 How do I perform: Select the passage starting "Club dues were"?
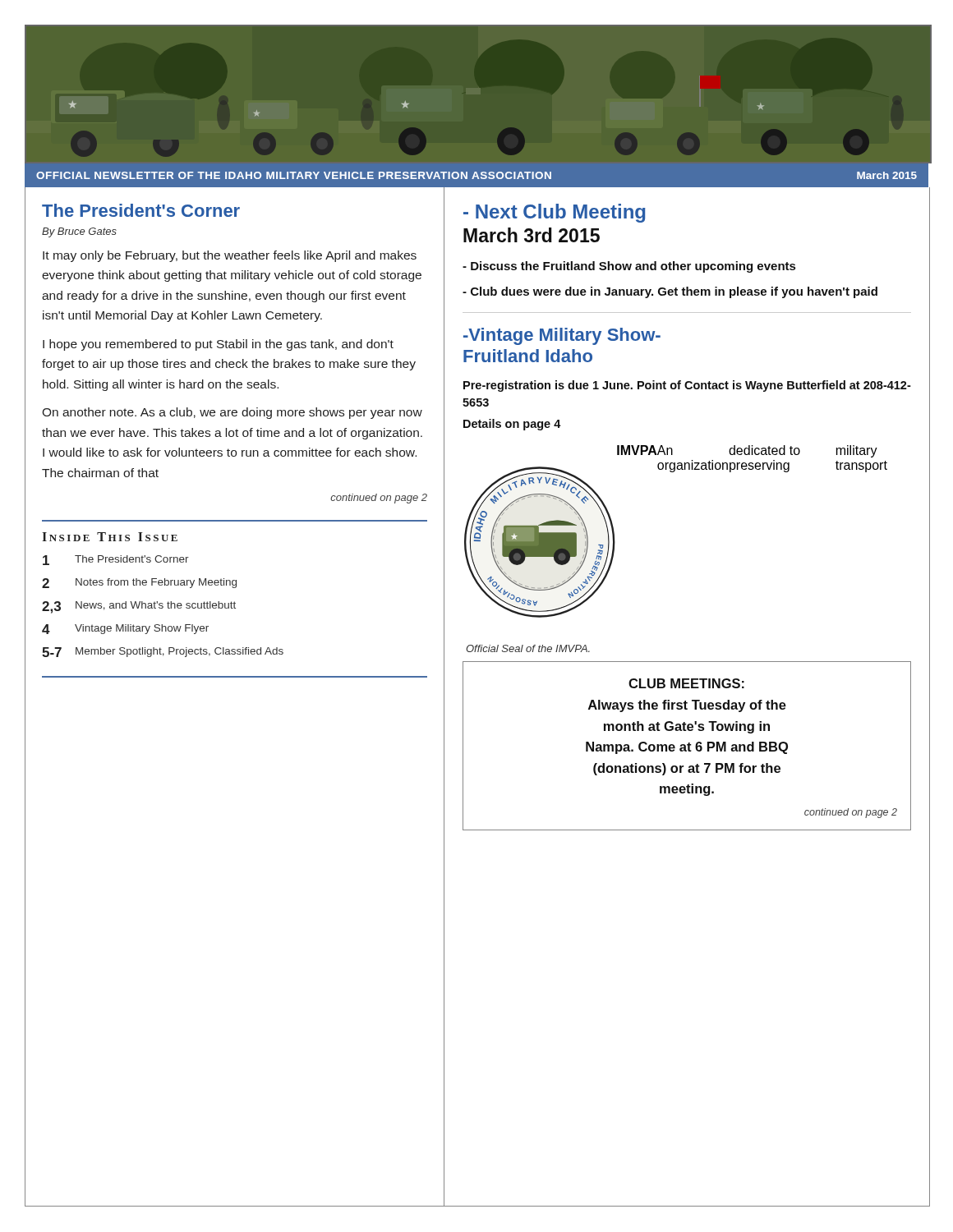(x=670, y=291)
